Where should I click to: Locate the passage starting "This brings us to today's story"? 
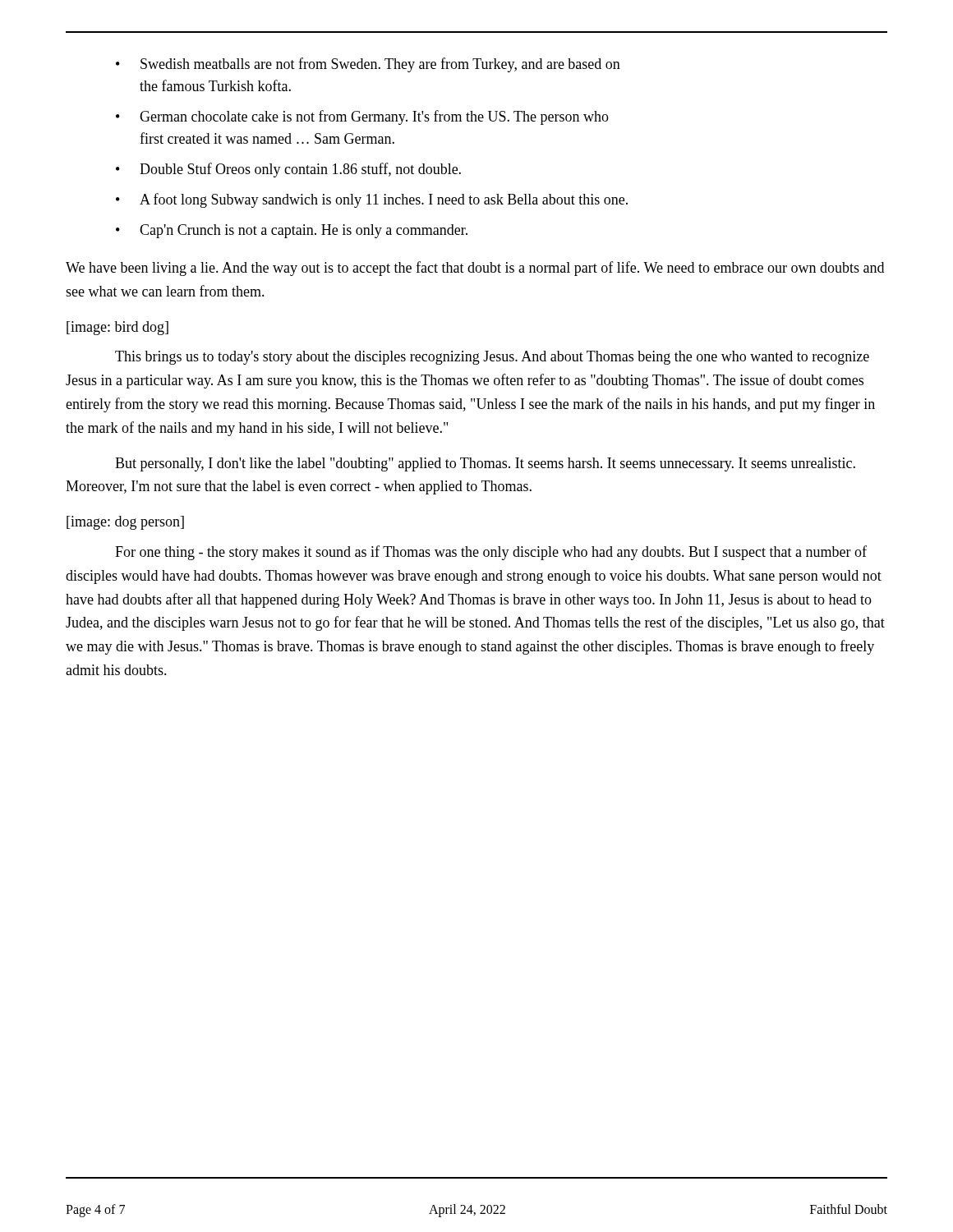point(470,392)
